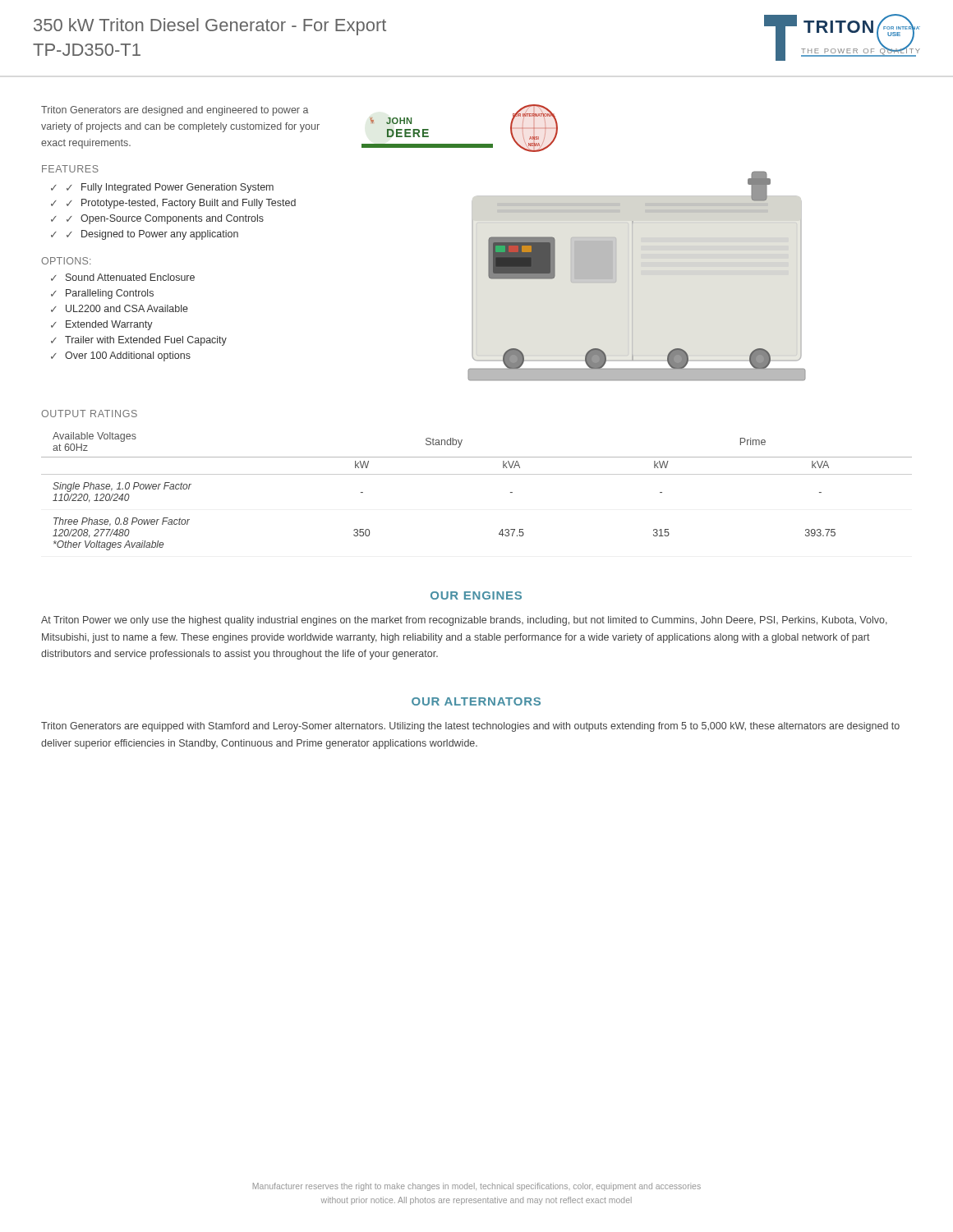Locate the passage starting "At Triton Power we"
Image resolution: width=953 pixels, height=1232 pixels.
(x=464, y=637)
